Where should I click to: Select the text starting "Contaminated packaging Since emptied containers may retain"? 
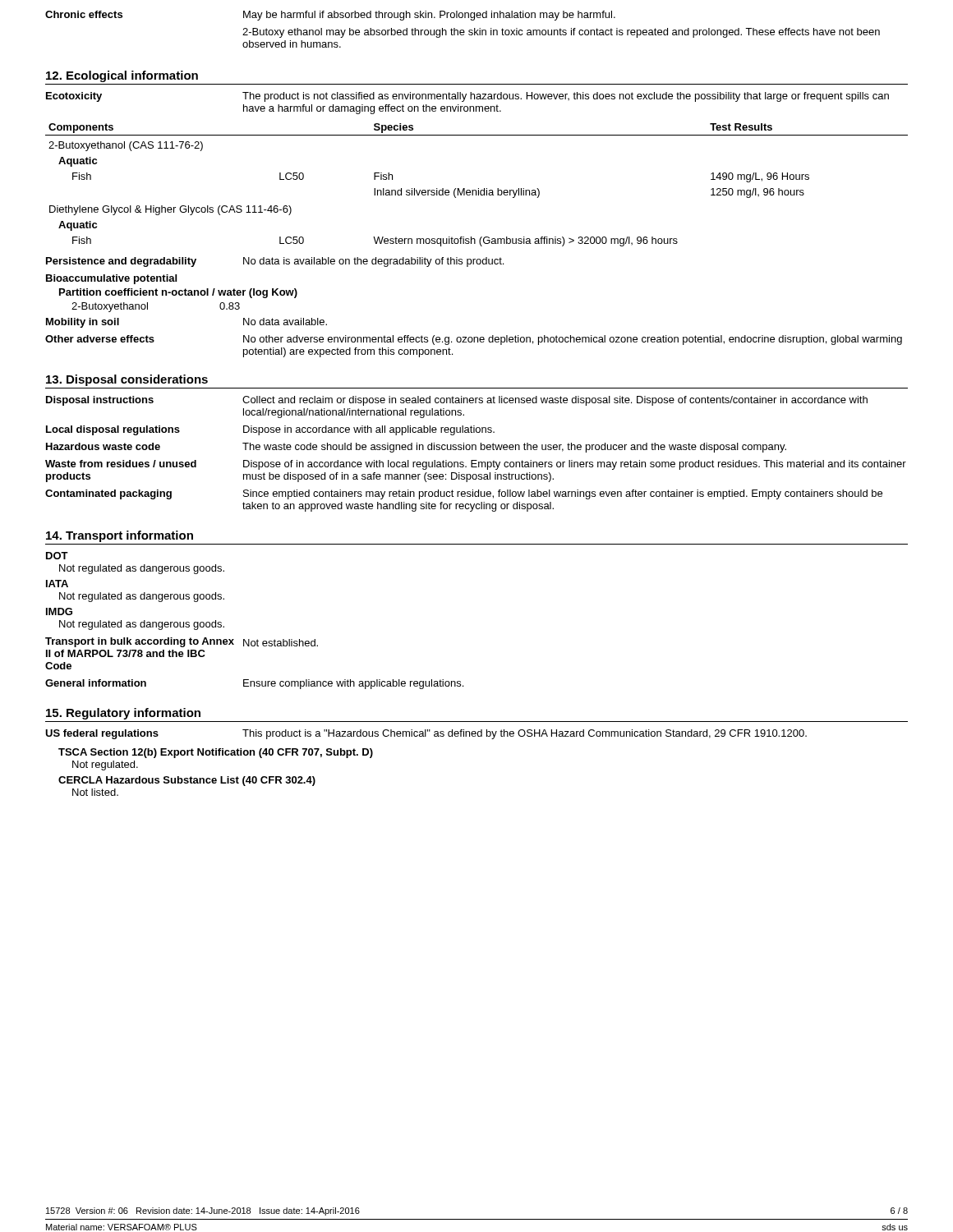pos(476,499)
